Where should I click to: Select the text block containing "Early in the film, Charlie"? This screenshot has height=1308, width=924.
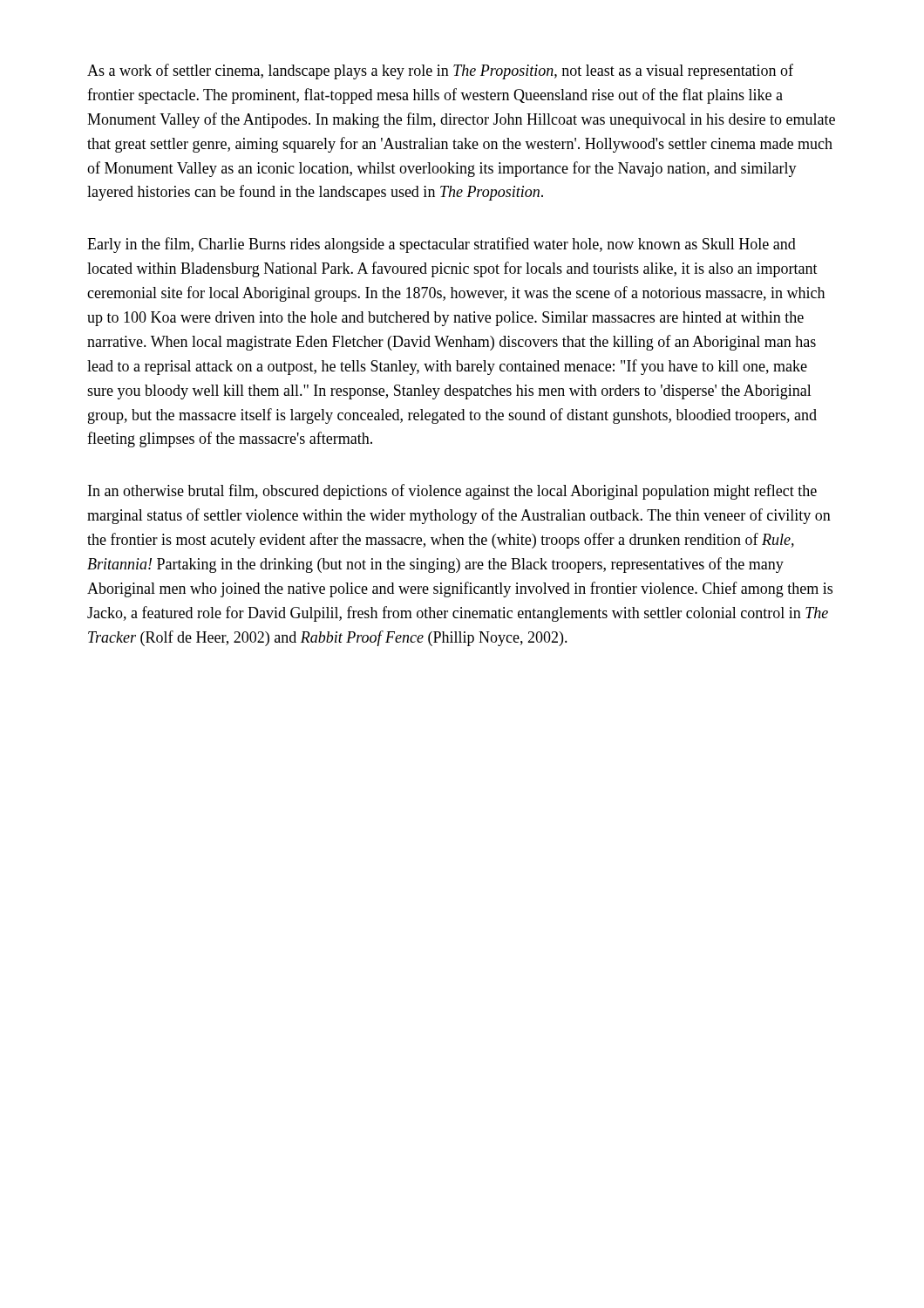click(x=456, y=342)
